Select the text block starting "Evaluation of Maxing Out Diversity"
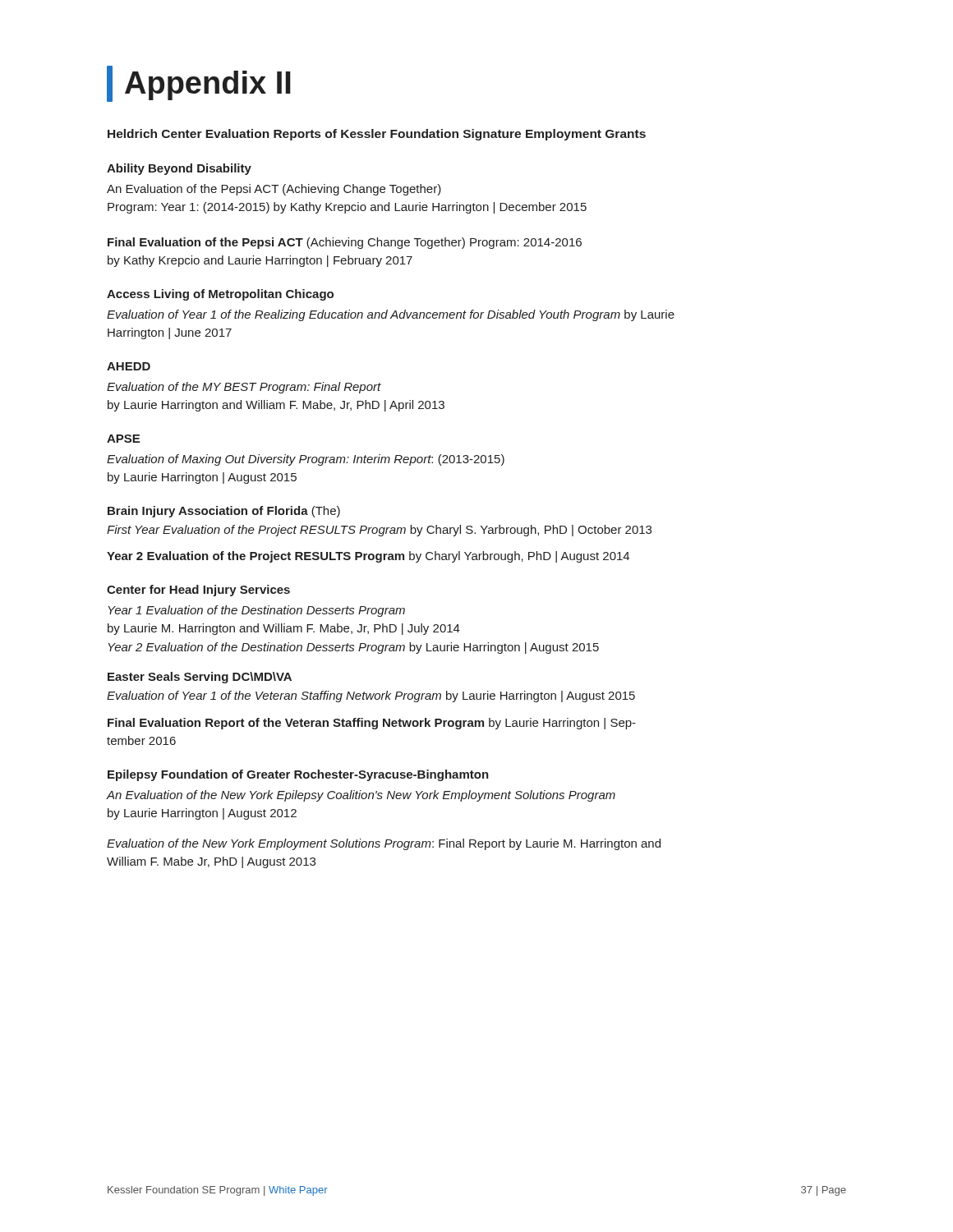The height and width of the screenshot is (1232, 953). [x=476, y=468]
